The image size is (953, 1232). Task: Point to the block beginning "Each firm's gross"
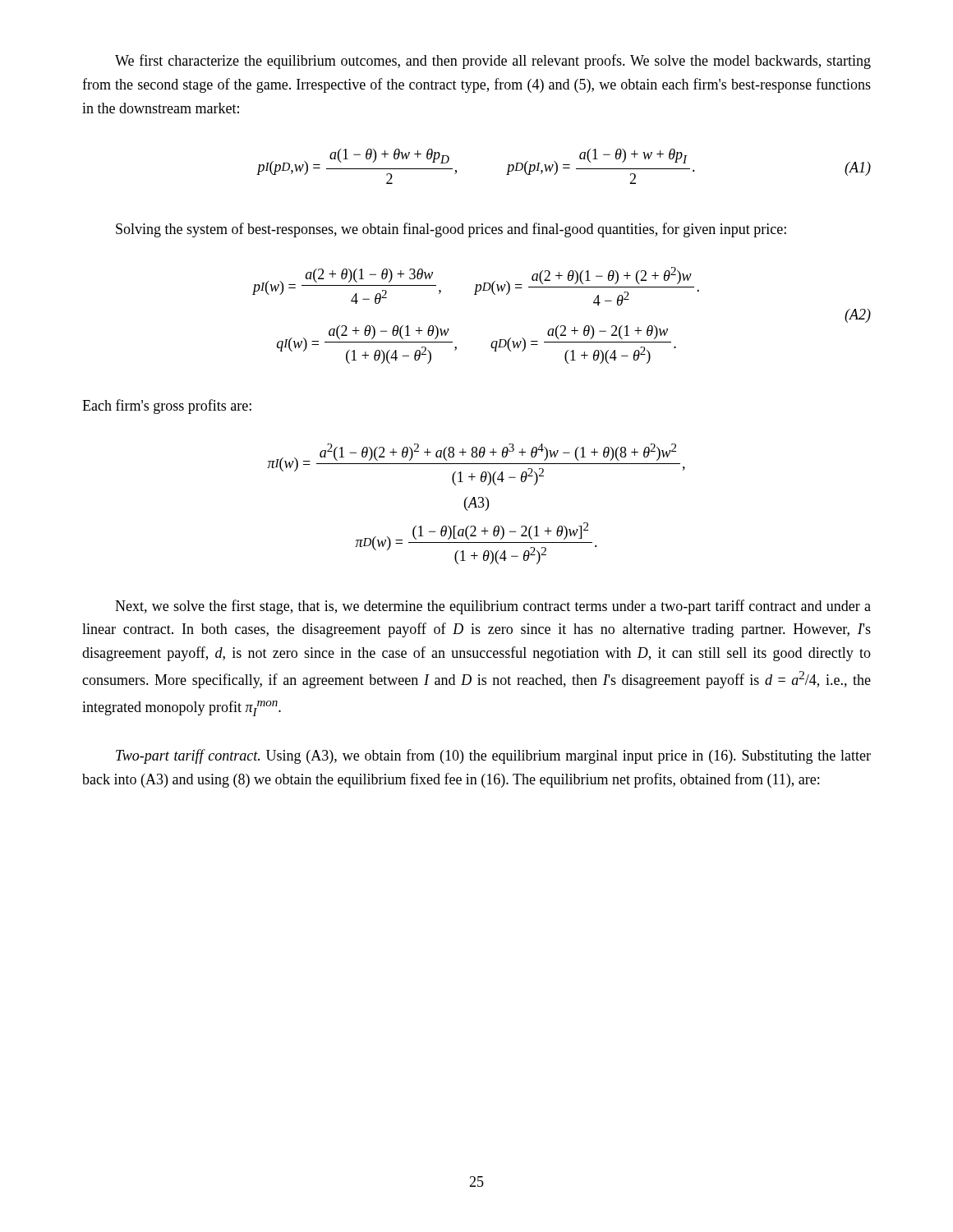pyautogui.click(x=167, y=407)
